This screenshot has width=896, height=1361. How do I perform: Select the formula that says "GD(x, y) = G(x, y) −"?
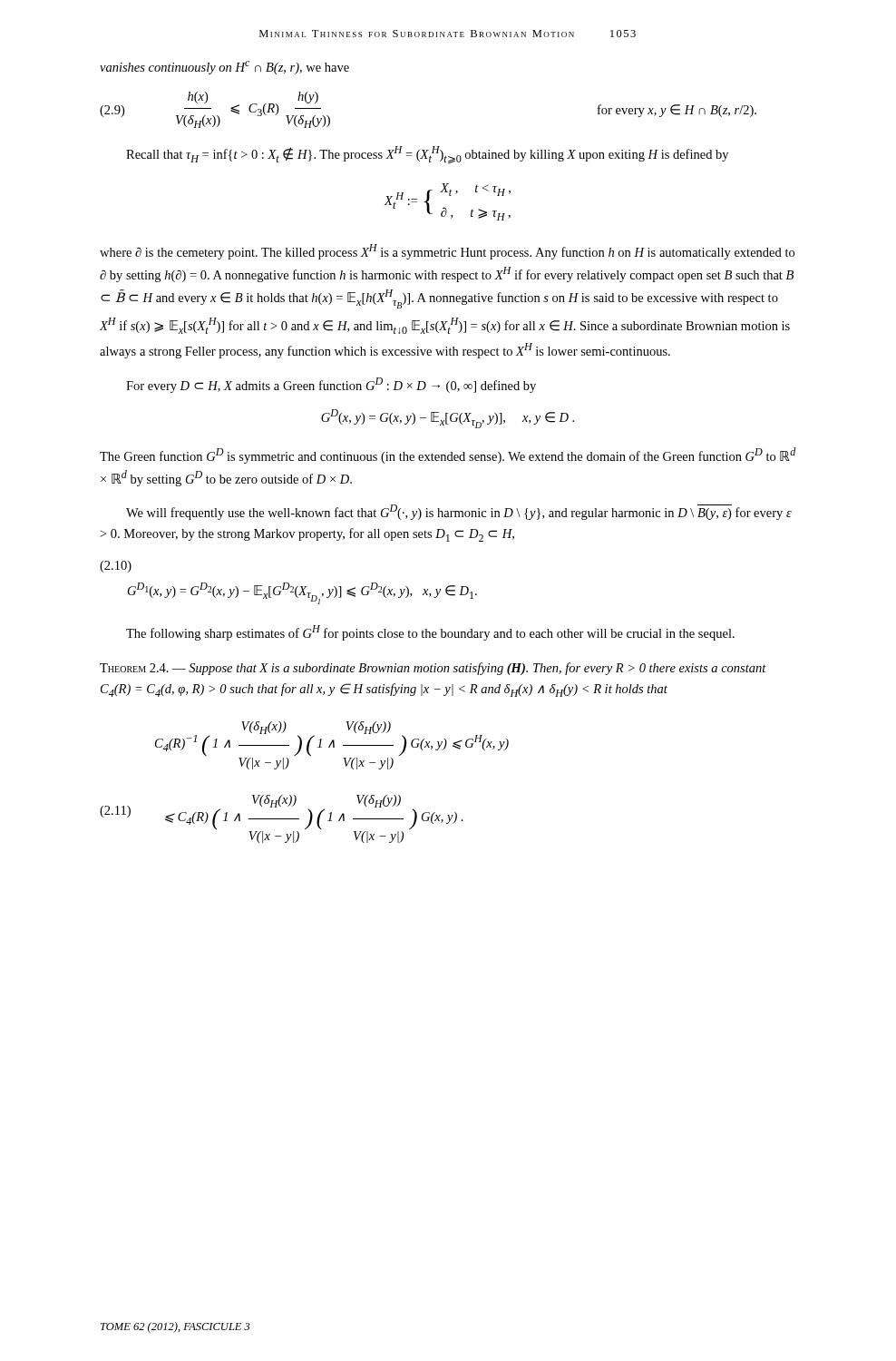[448, 418]
